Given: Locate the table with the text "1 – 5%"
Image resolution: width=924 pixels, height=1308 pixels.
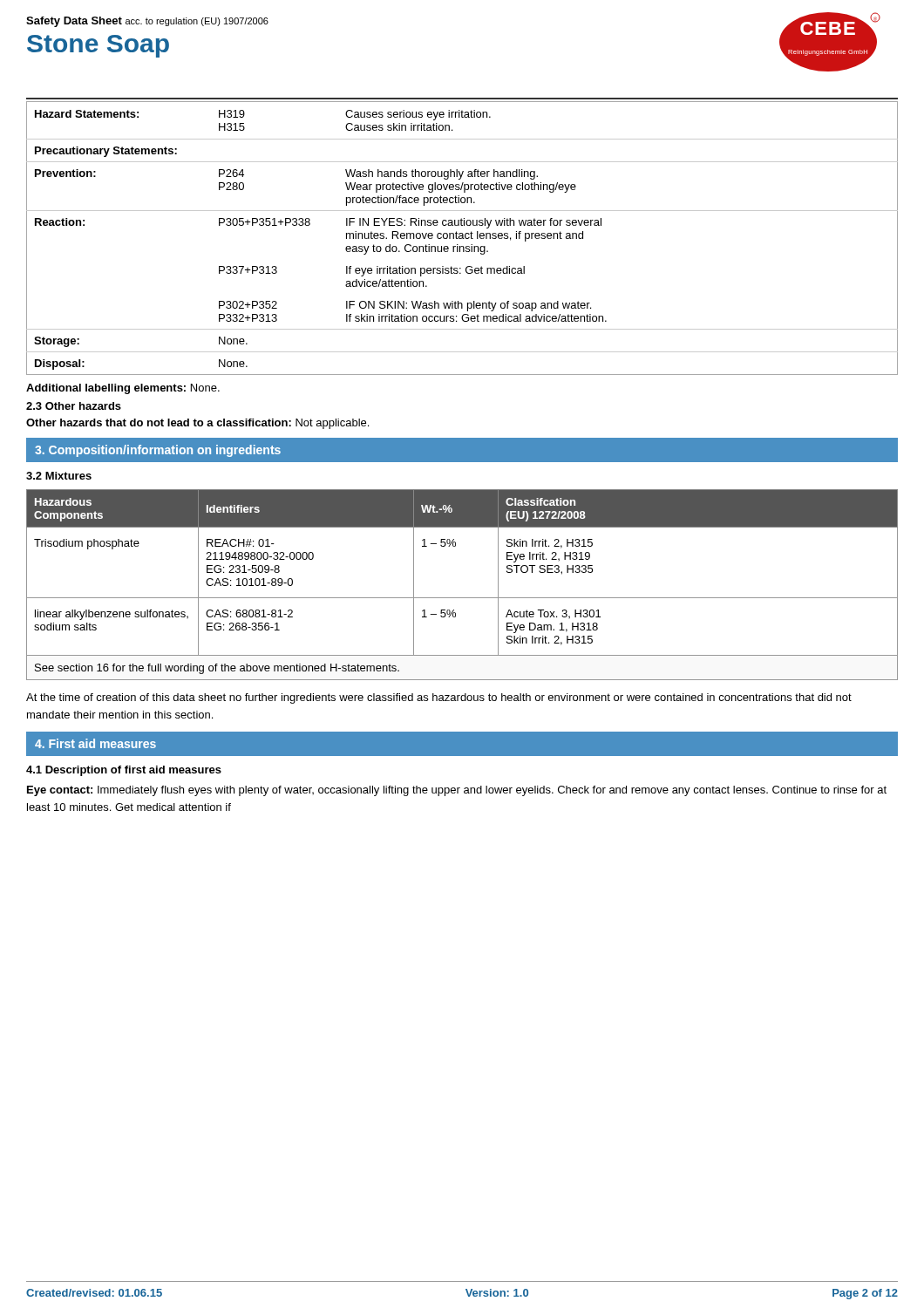Looking at the screenshot, I should [x=462, y=585].
